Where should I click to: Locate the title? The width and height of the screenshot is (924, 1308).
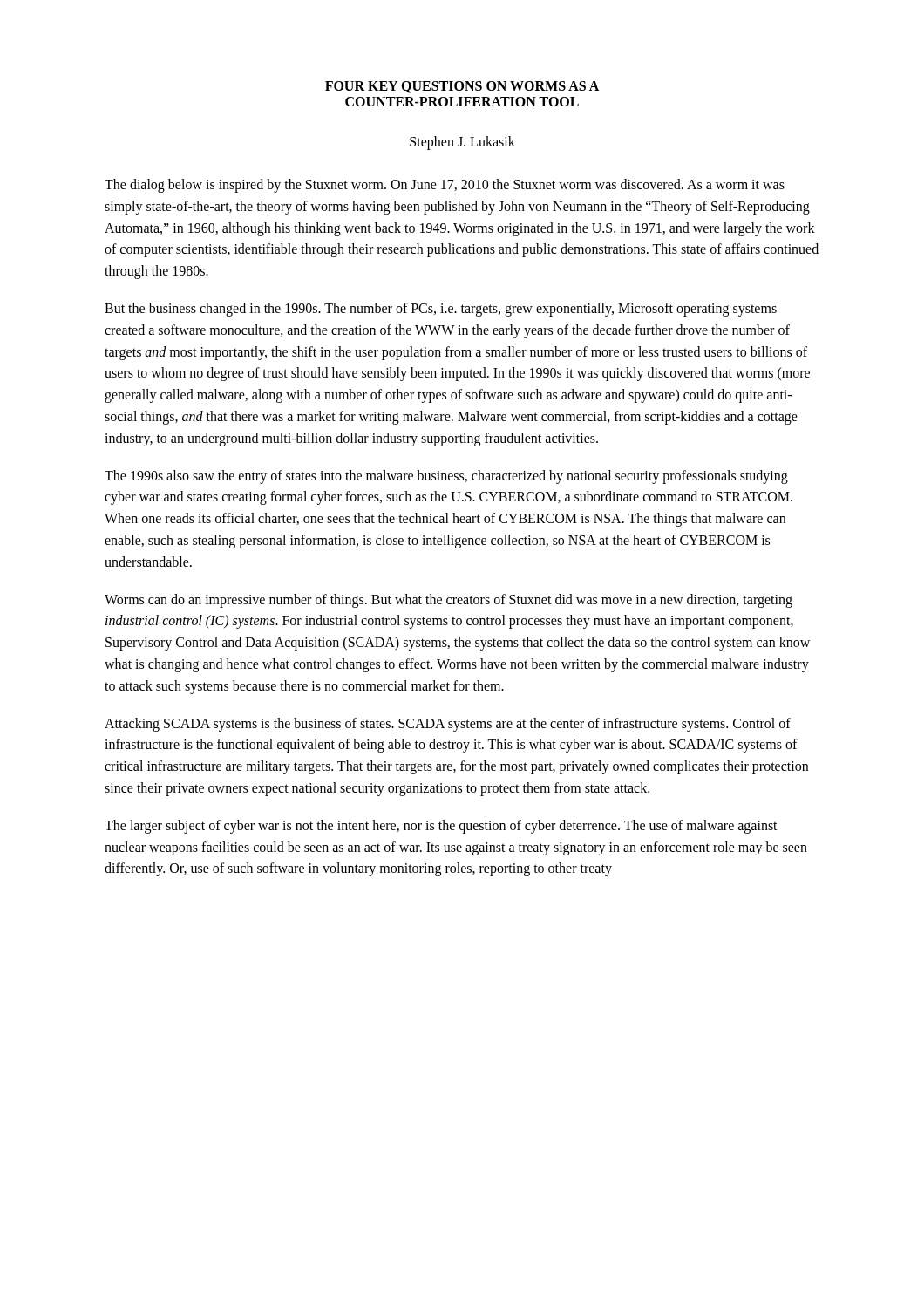point(462,94)
